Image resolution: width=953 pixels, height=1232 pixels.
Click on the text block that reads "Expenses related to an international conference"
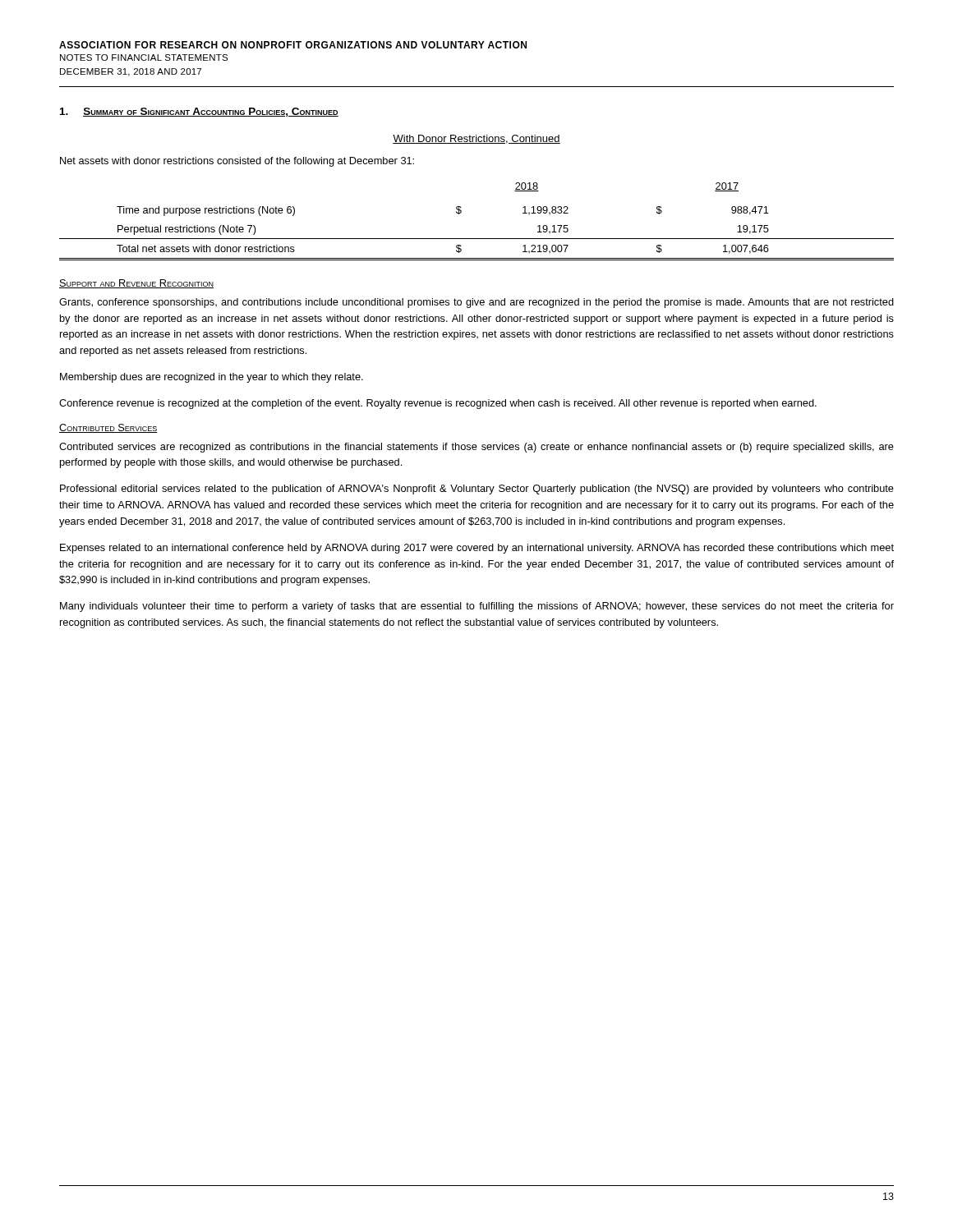tap(476, 564)
